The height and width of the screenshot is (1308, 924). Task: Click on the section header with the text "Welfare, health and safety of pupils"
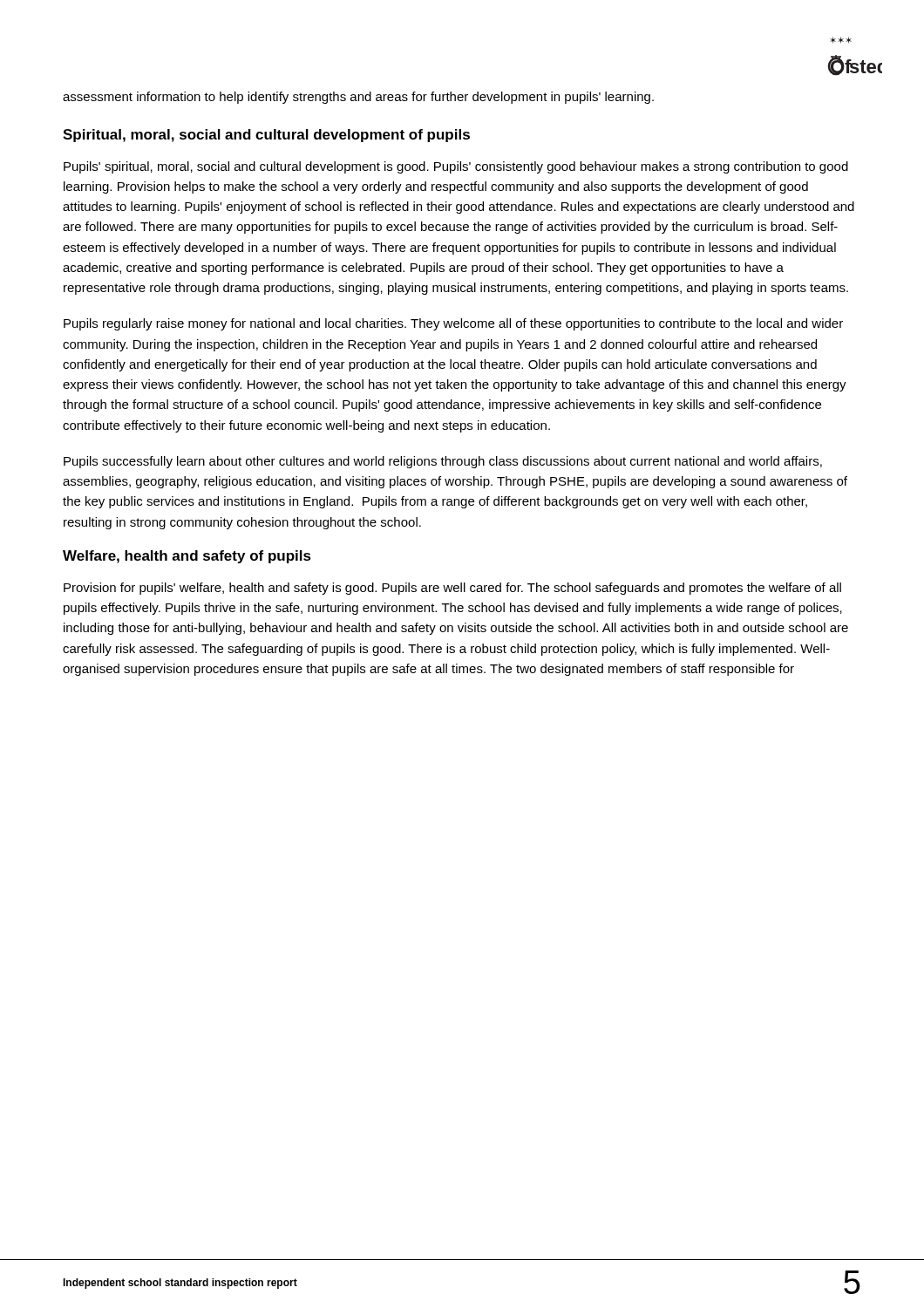(187, 556)
